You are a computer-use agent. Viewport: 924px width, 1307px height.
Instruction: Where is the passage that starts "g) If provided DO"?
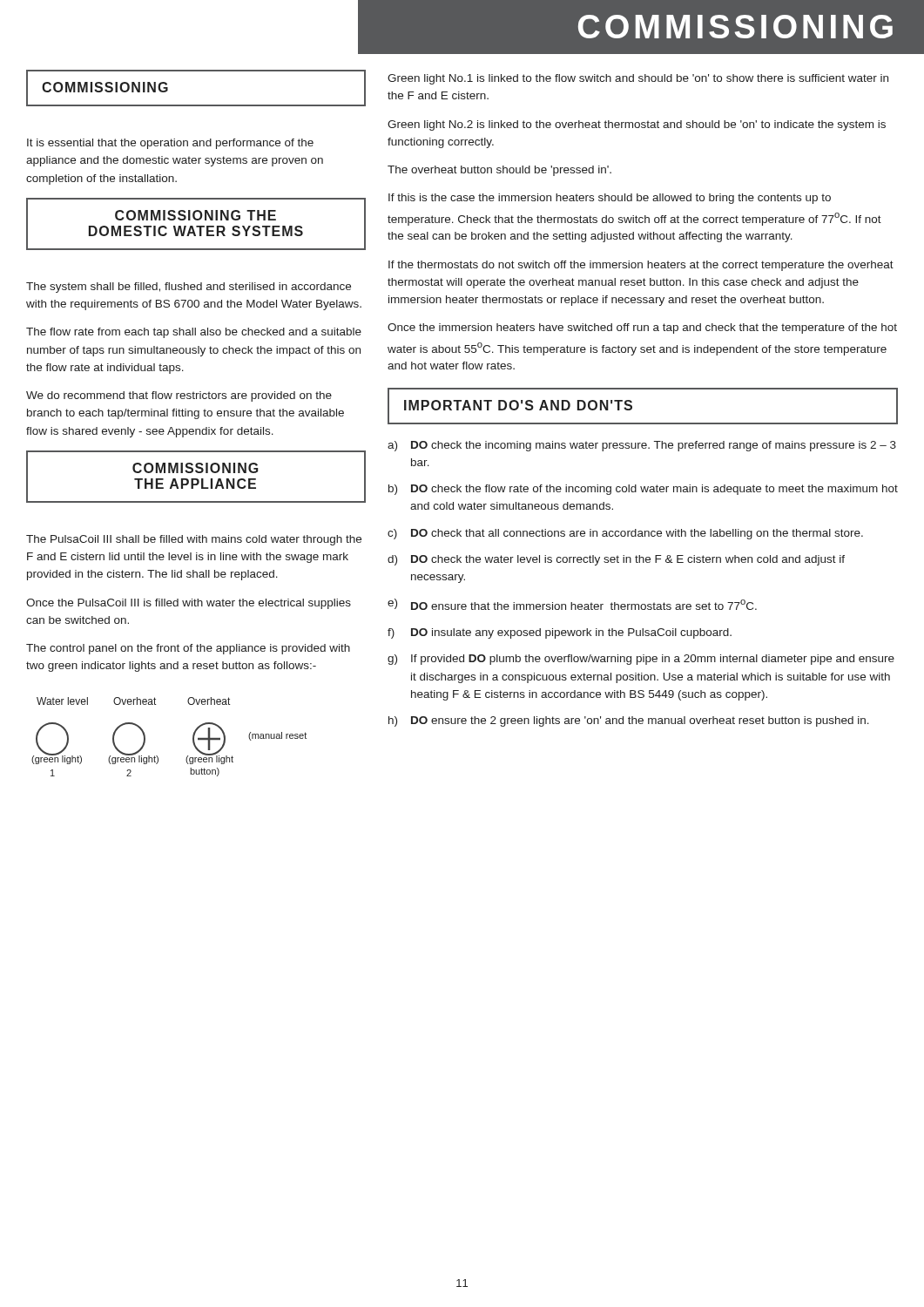click(643, 677)
